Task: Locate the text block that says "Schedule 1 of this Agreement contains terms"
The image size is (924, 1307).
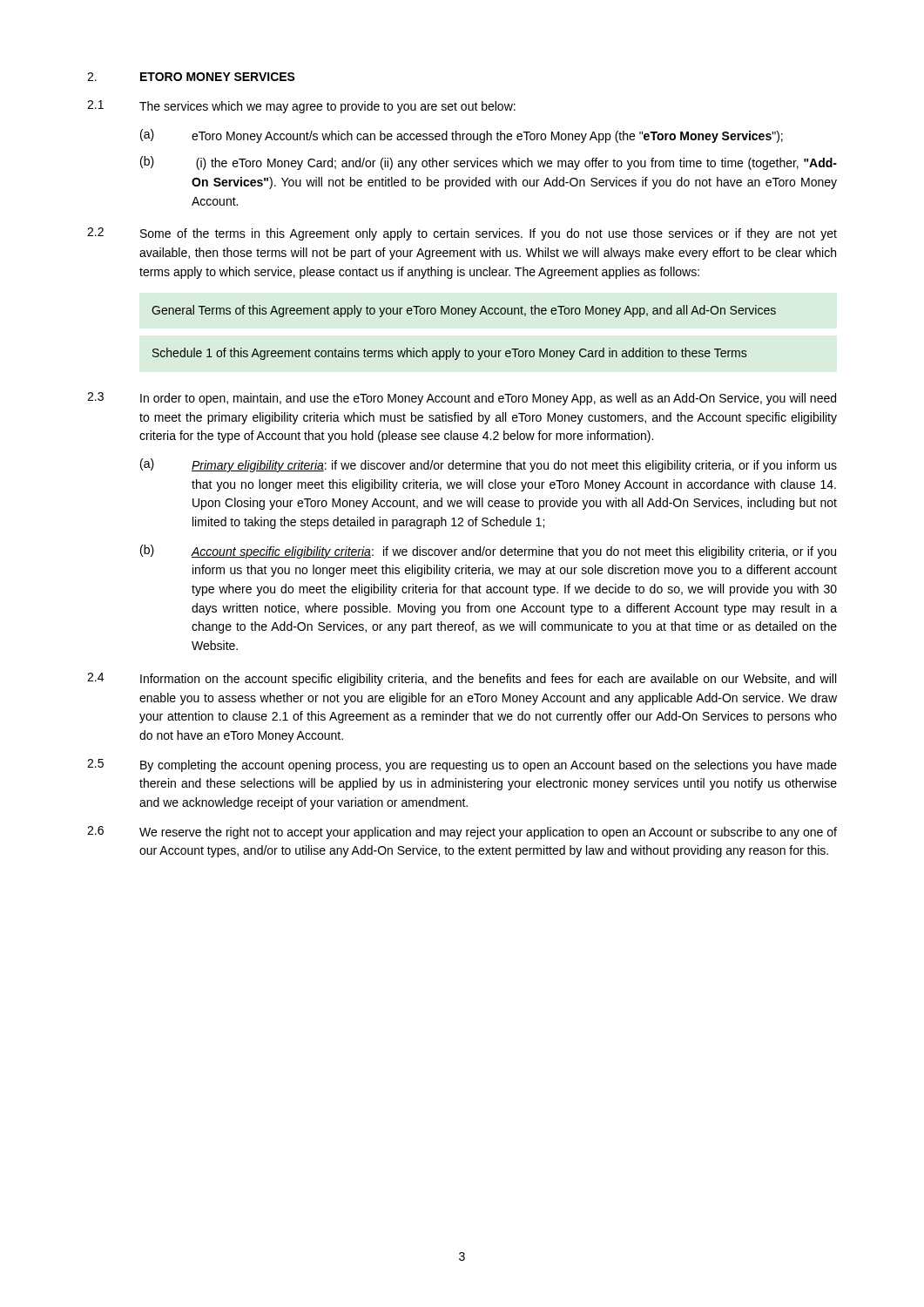Action: [449, 353]
